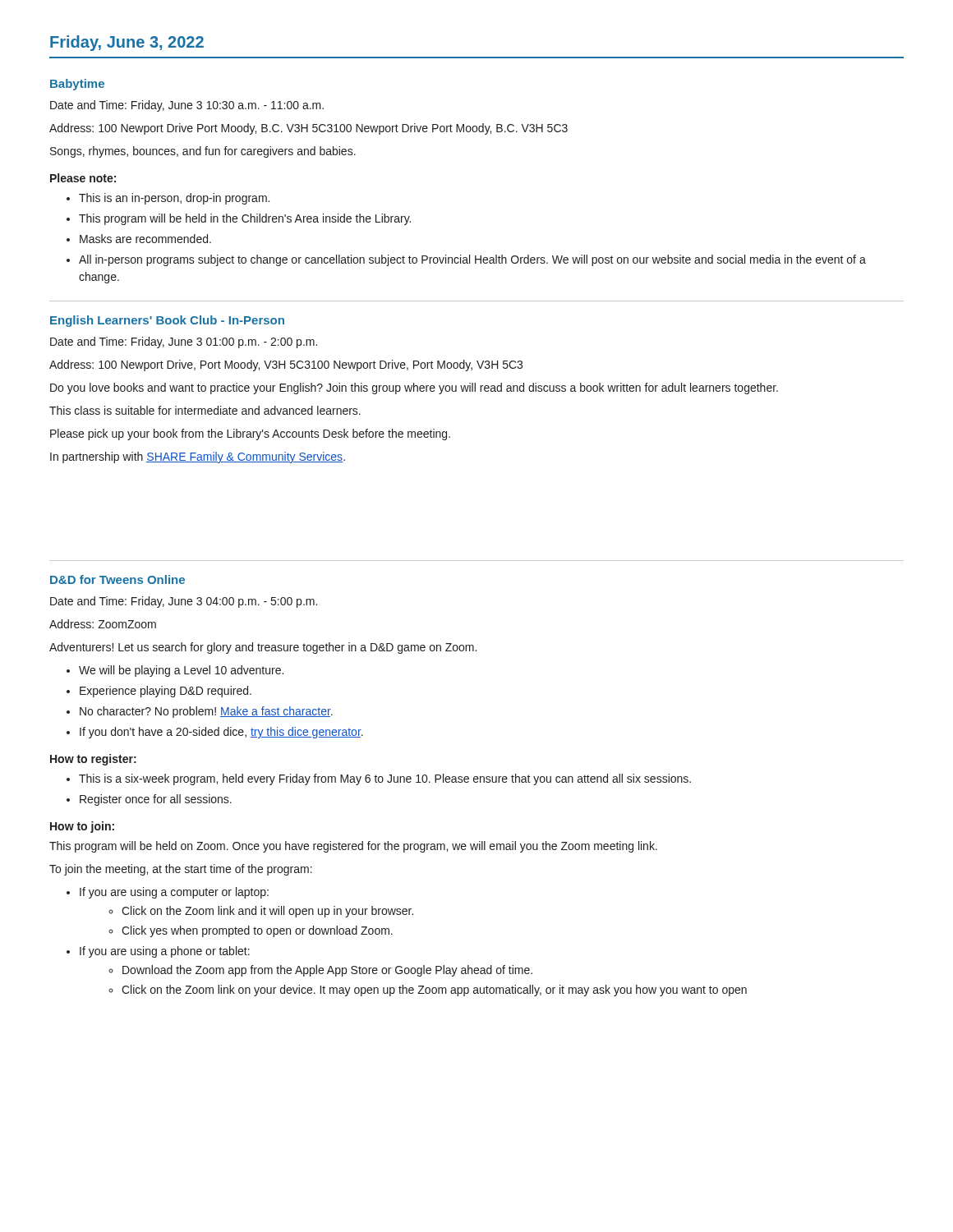Find the text starting "This is an"
Viewport: 953px width, 1232px height.
(175, 198)
